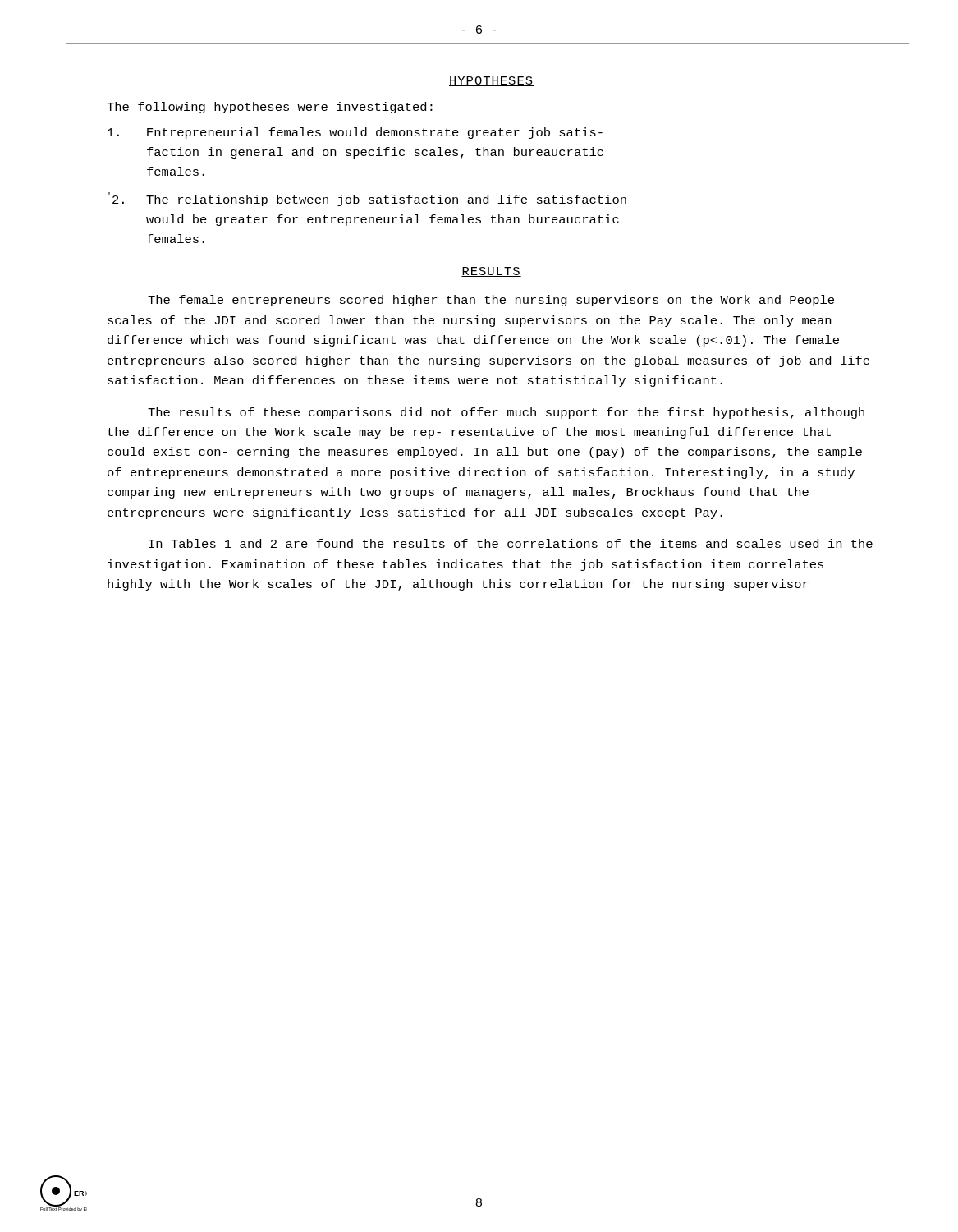
Task: Locate the block of text that opens with "'2. The relationship between"
Action: point(367,220)
